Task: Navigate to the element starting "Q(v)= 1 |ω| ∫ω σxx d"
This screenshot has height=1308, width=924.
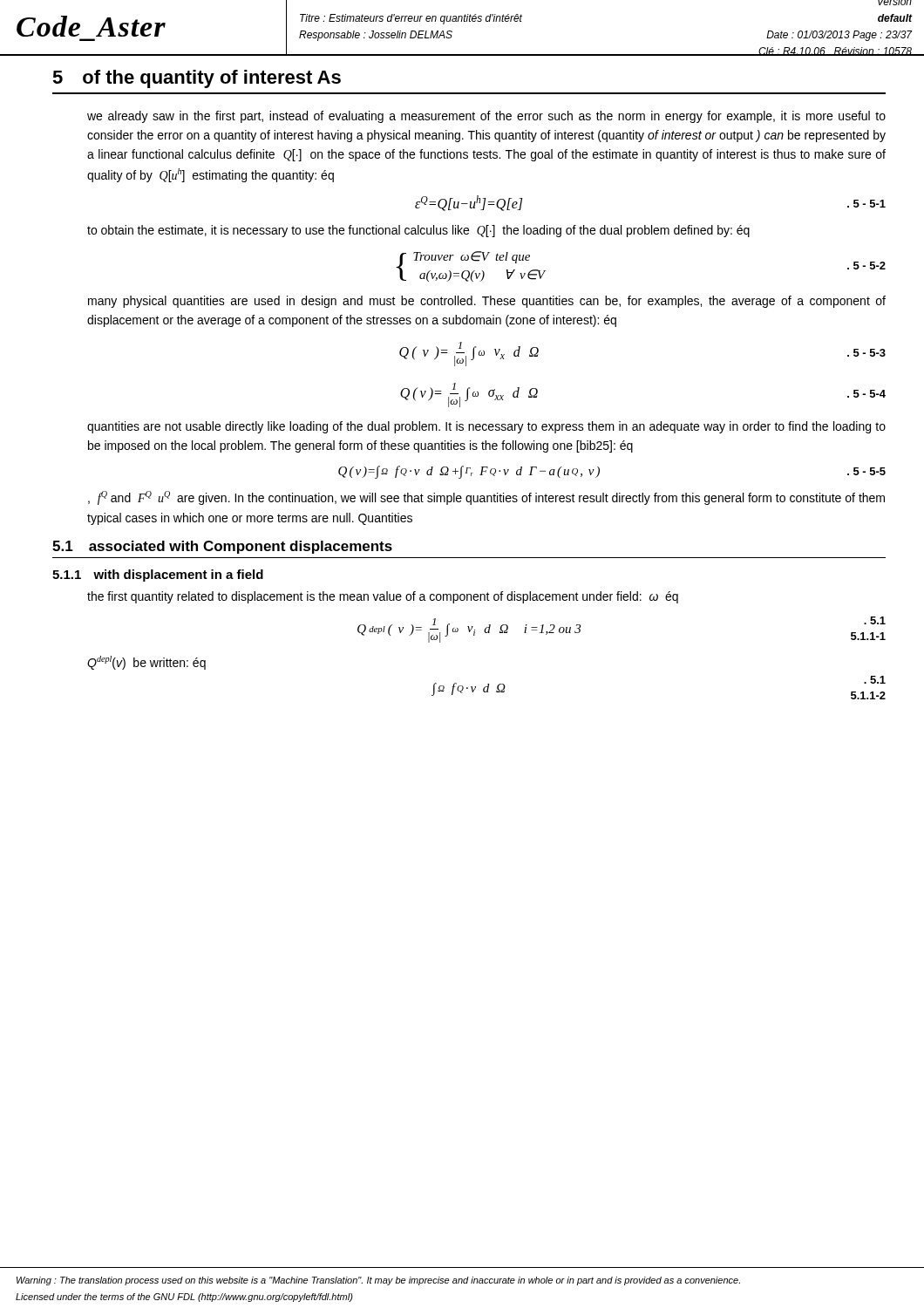Action: coord(467,395)
